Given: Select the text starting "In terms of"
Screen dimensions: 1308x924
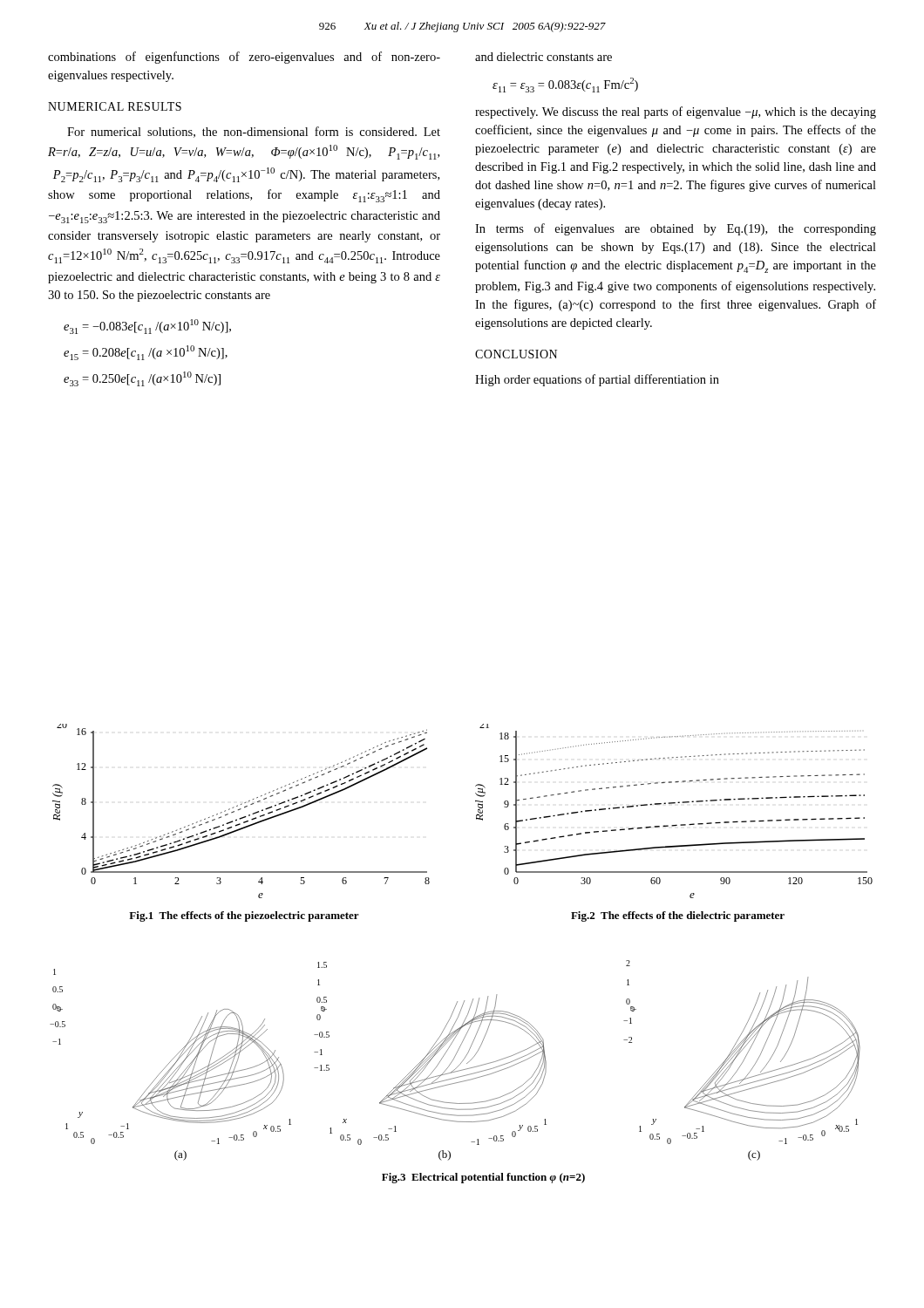Looking at the screenshot, I should (x=676, y=276).
